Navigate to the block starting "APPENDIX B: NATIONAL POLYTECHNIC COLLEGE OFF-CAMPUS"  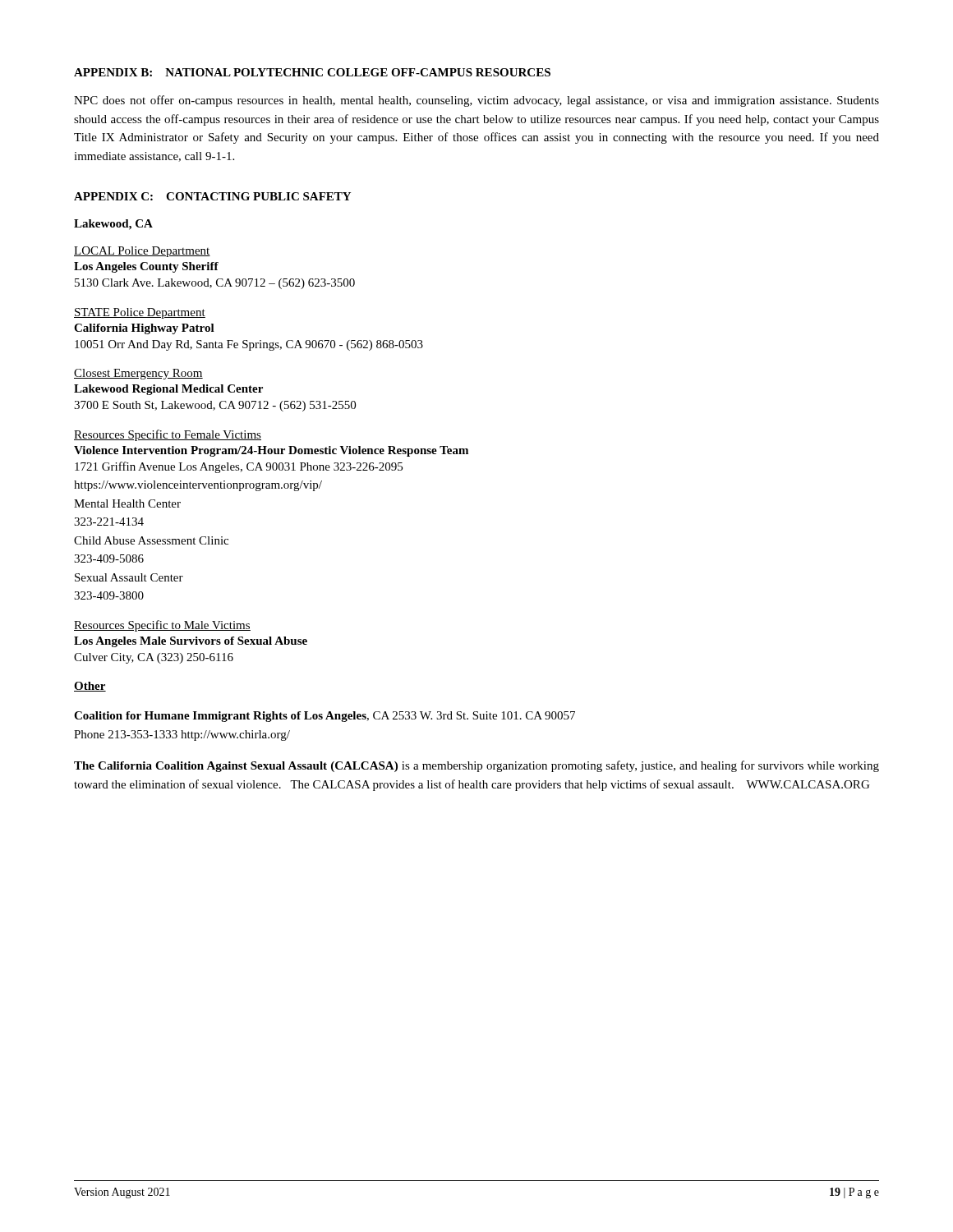(312, 72)
